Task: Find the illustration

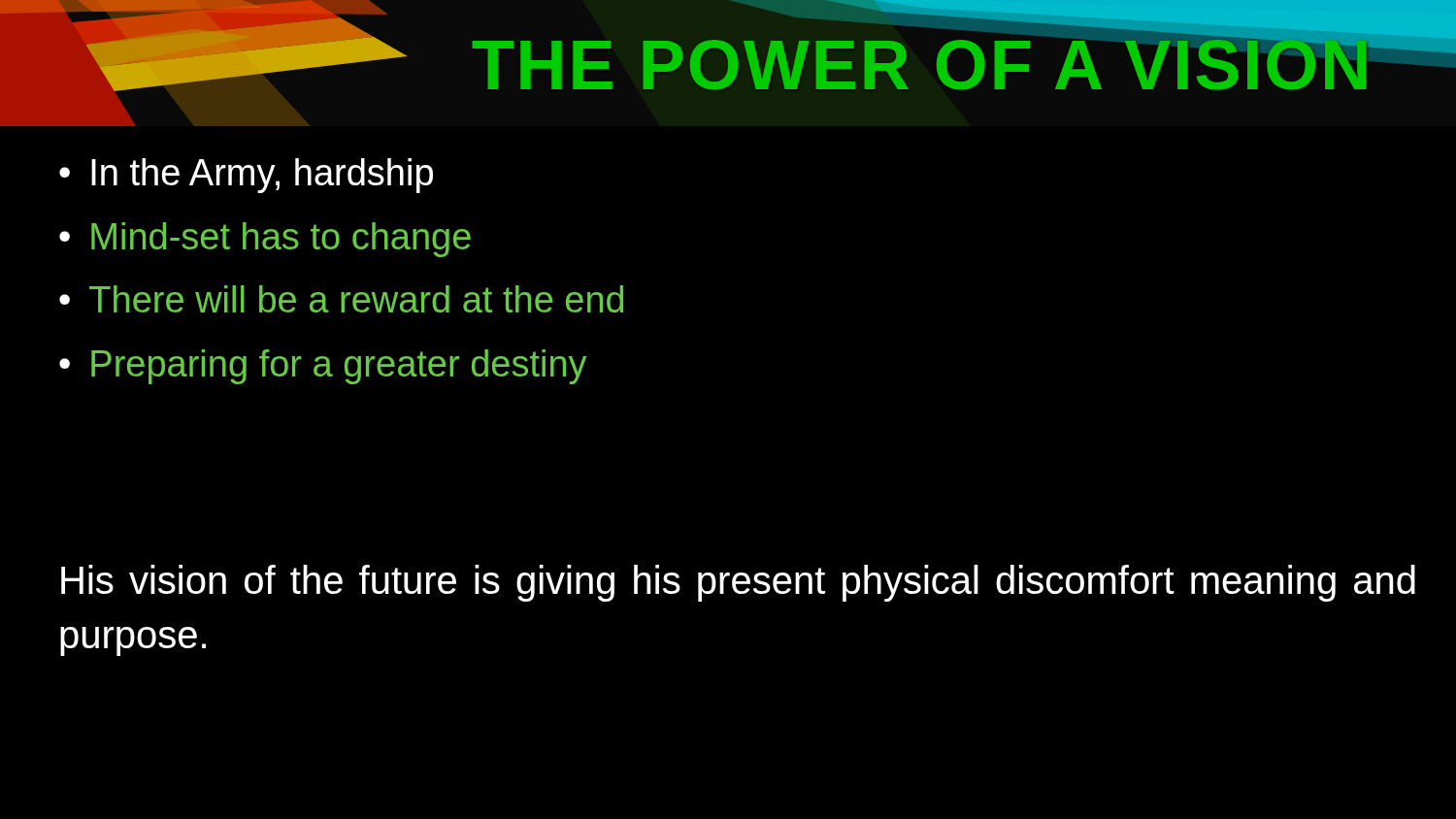Action: click(728, 63)
